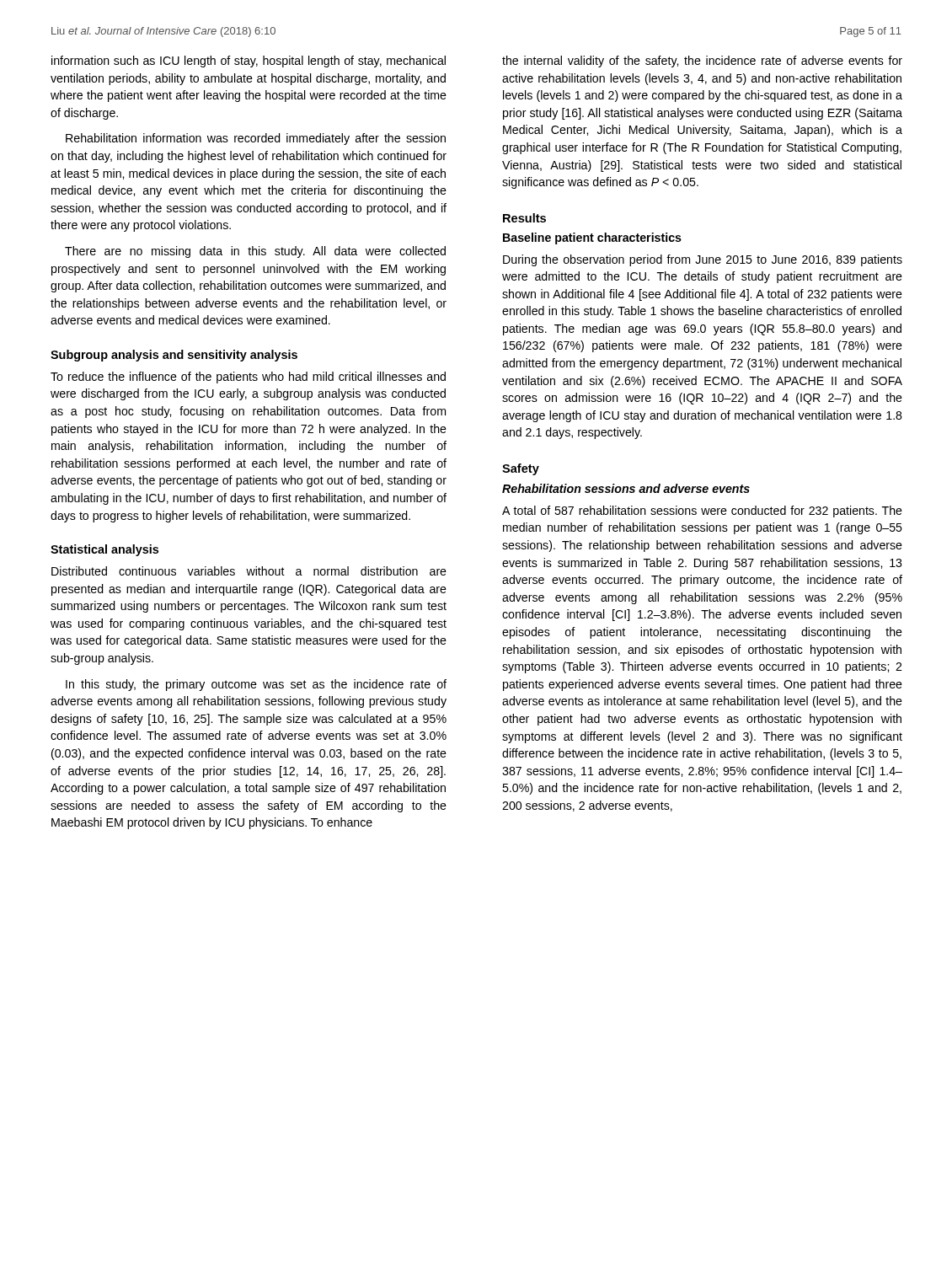Find the section header containing "Subgroup analysis and sensitivity analysis"
This screenshot has height=1264, width=952.
point(174,355)
